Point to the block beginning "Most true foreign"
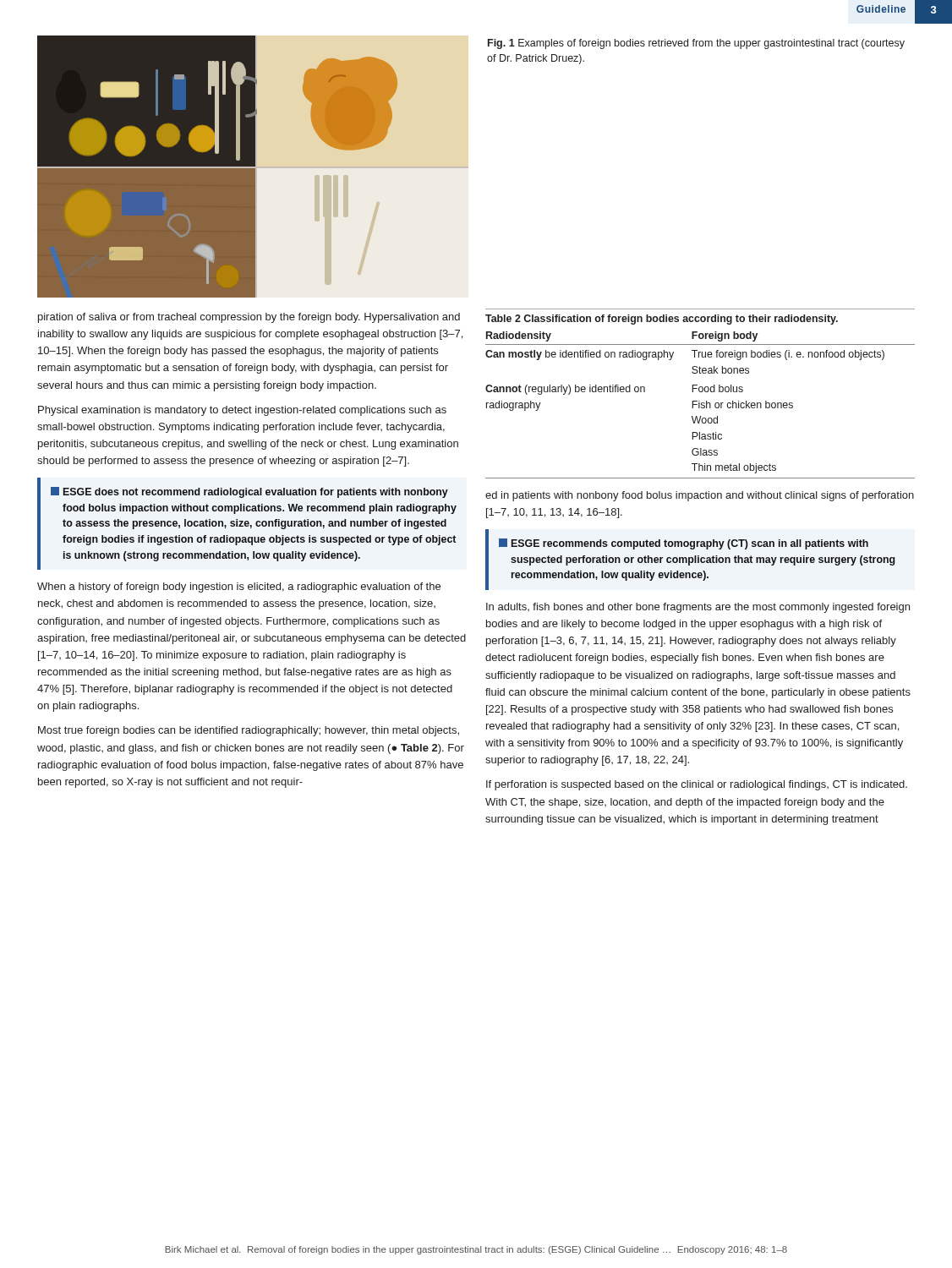 [x=252, y=756]
